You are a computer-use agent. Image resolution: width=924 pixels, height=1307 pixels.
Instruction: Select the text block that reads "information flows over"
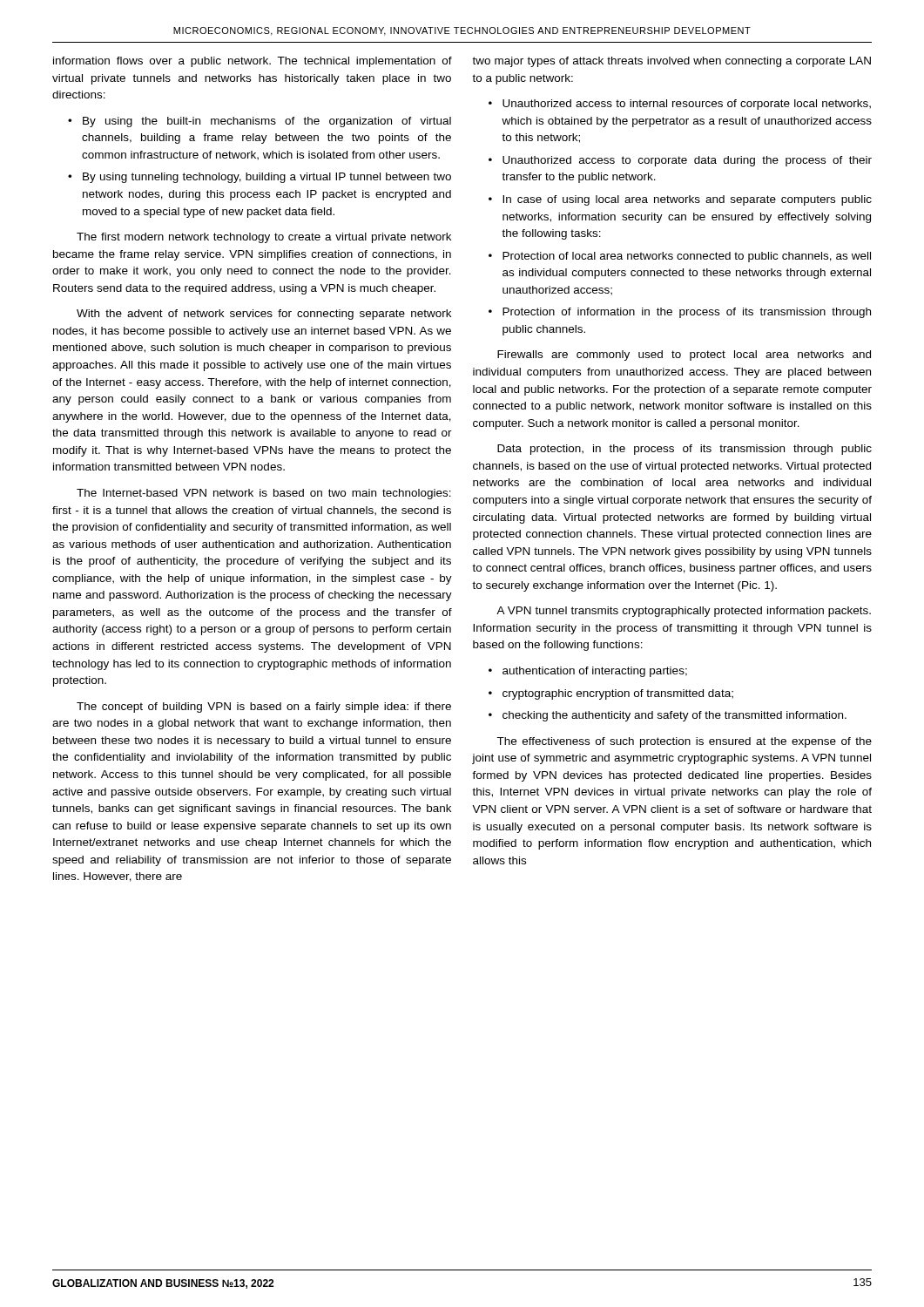tap(252, 78)
